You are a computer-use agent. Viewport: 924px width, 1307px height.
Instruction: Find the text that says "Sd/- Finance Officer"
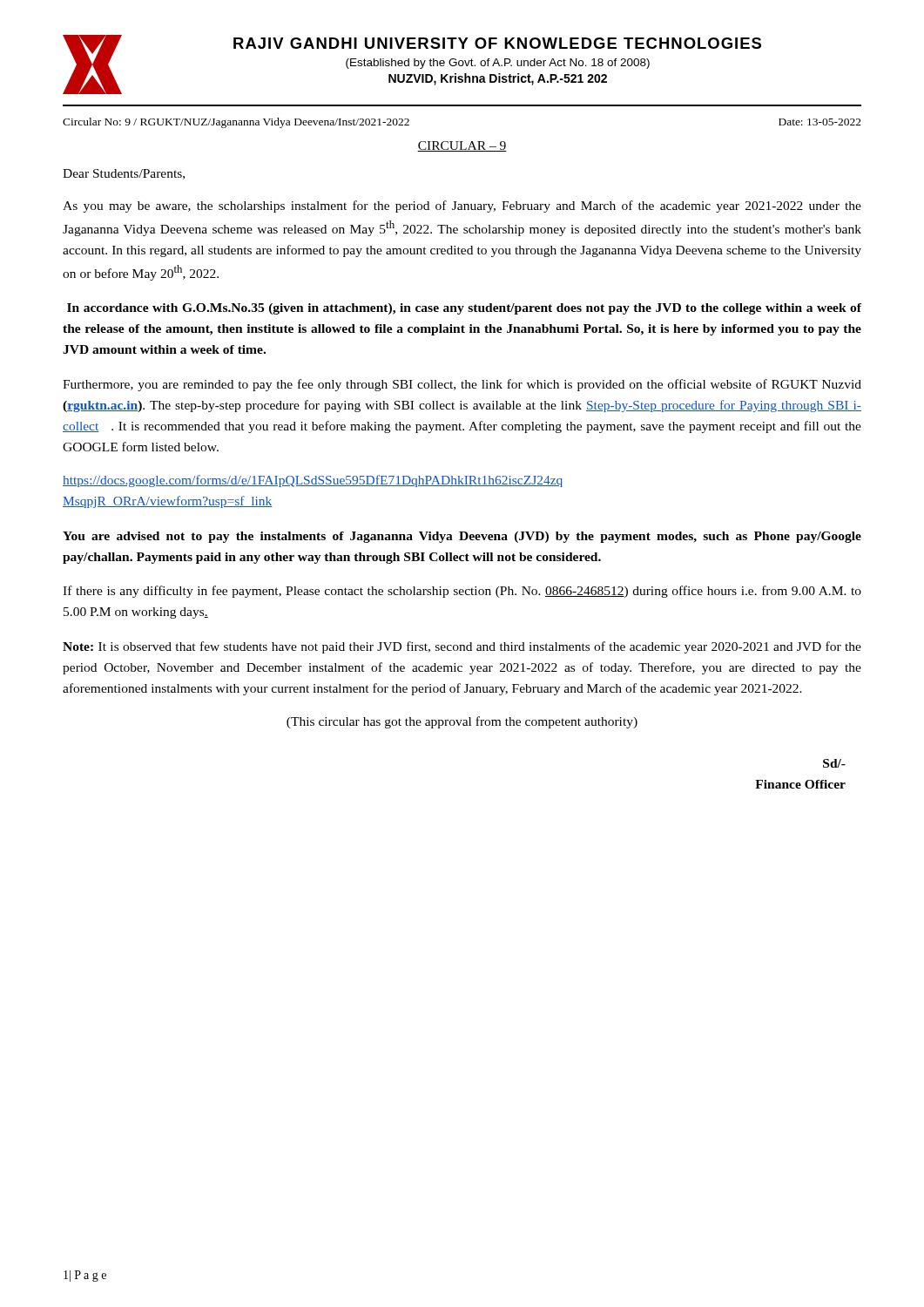(834, 763)
